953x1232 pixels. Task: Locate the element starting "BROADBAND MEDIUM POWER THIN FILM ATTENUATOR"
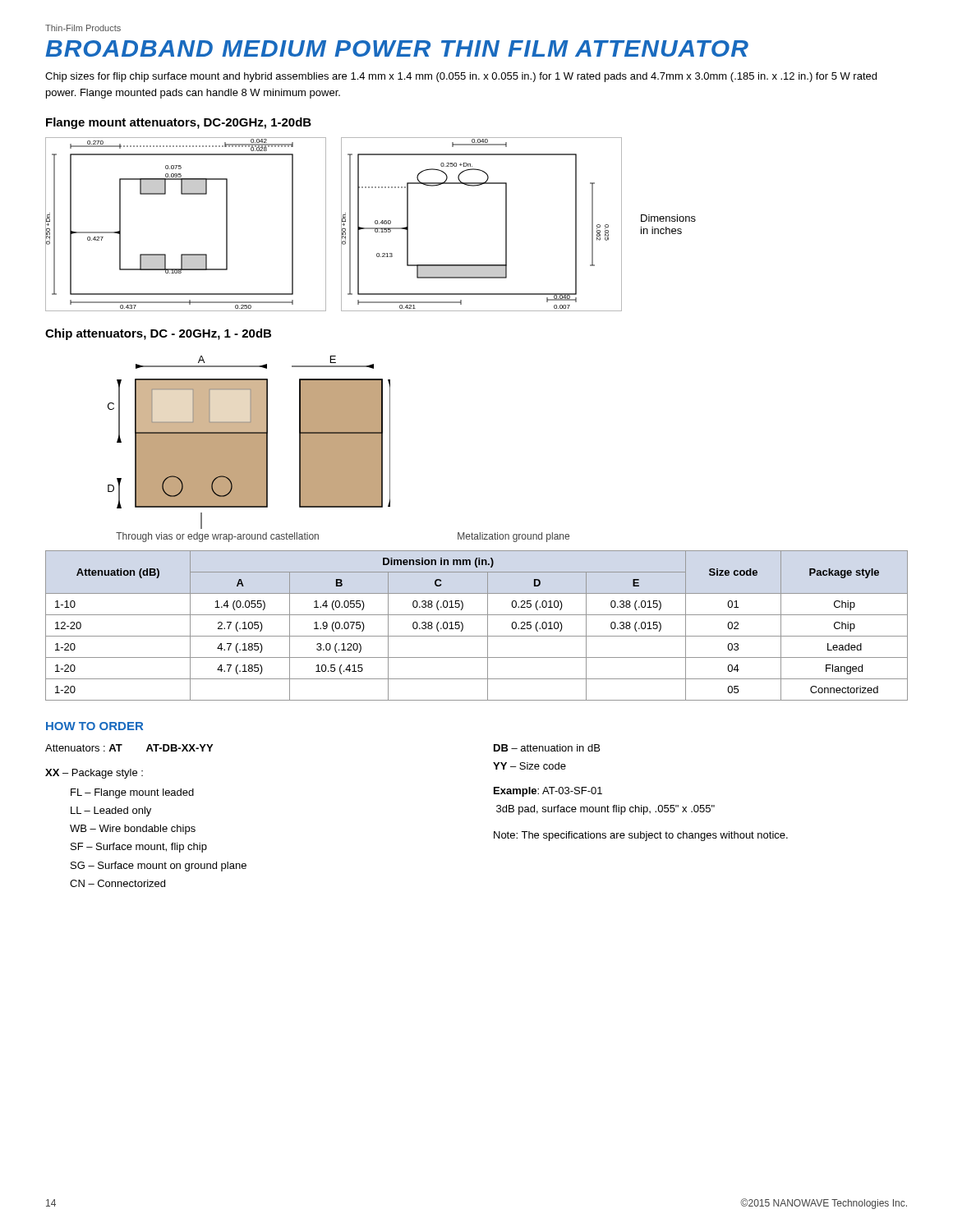(x=397, y=48)
